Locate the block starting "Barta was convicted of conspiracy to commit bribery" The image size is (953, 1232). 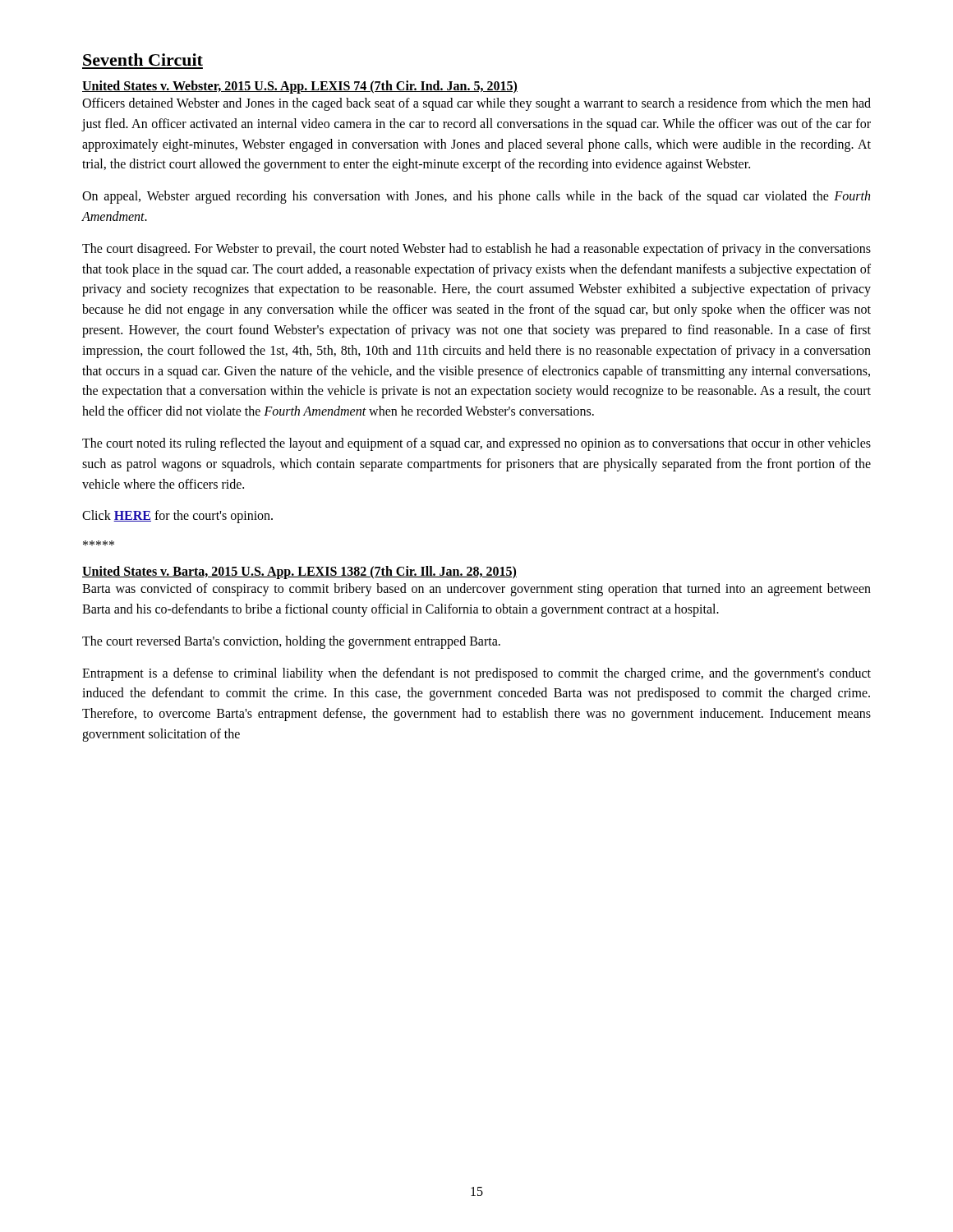click(476, 599)
